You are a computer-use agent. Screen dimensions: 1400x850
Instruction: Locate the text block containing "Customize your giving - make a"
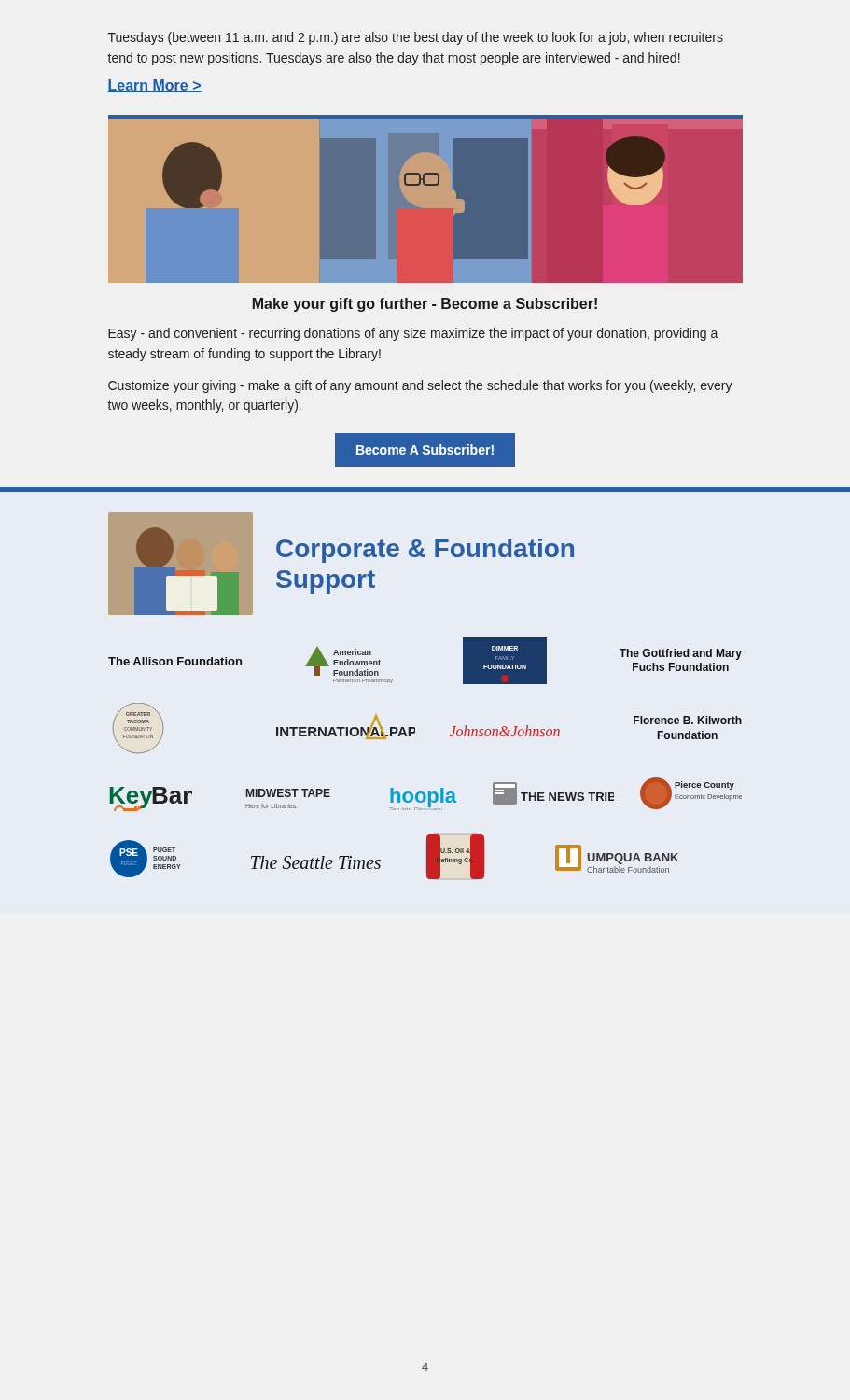(420, 395)
